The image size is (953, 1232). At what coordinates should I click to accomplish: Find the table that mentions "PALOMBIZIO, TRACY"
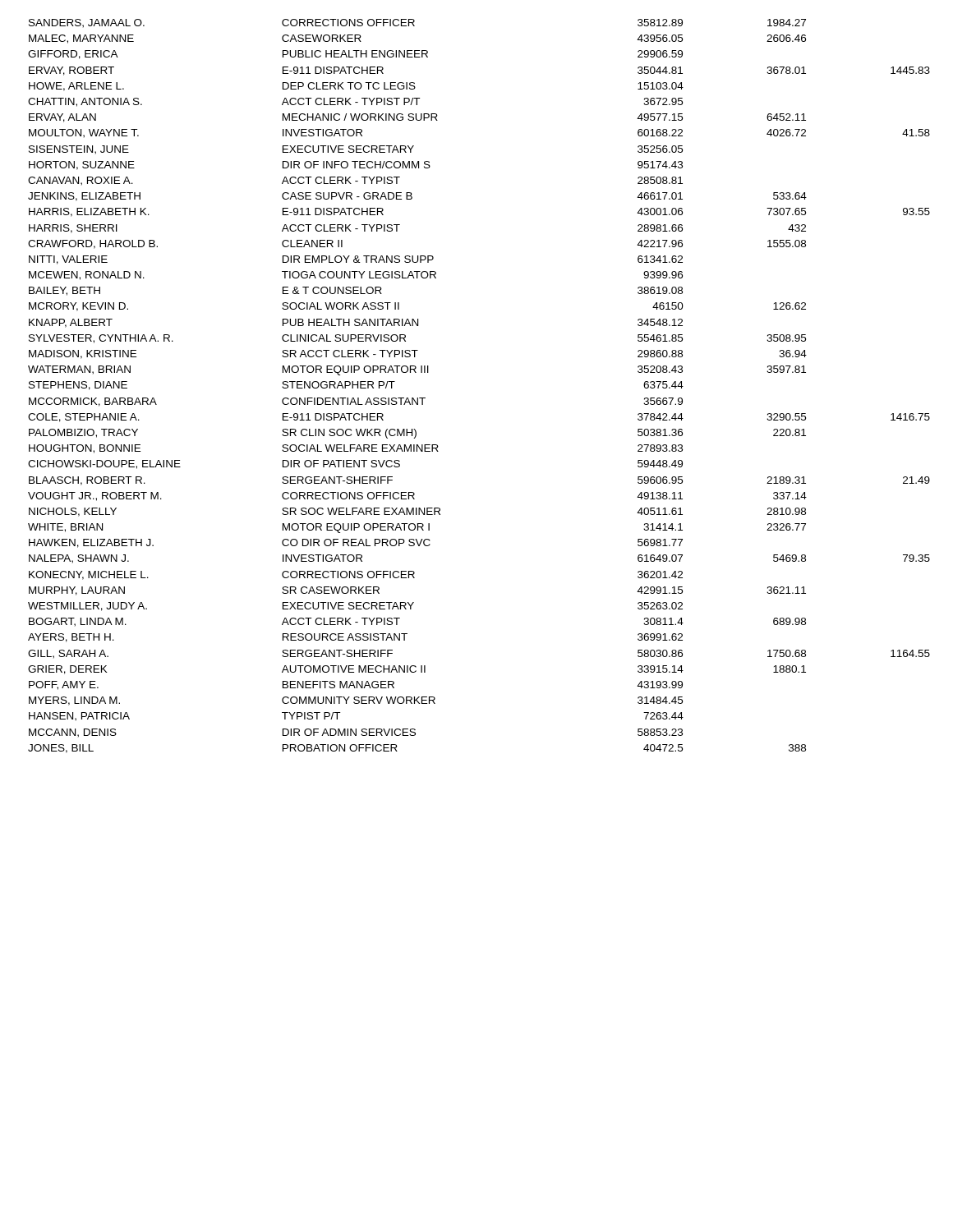[479, 385]
